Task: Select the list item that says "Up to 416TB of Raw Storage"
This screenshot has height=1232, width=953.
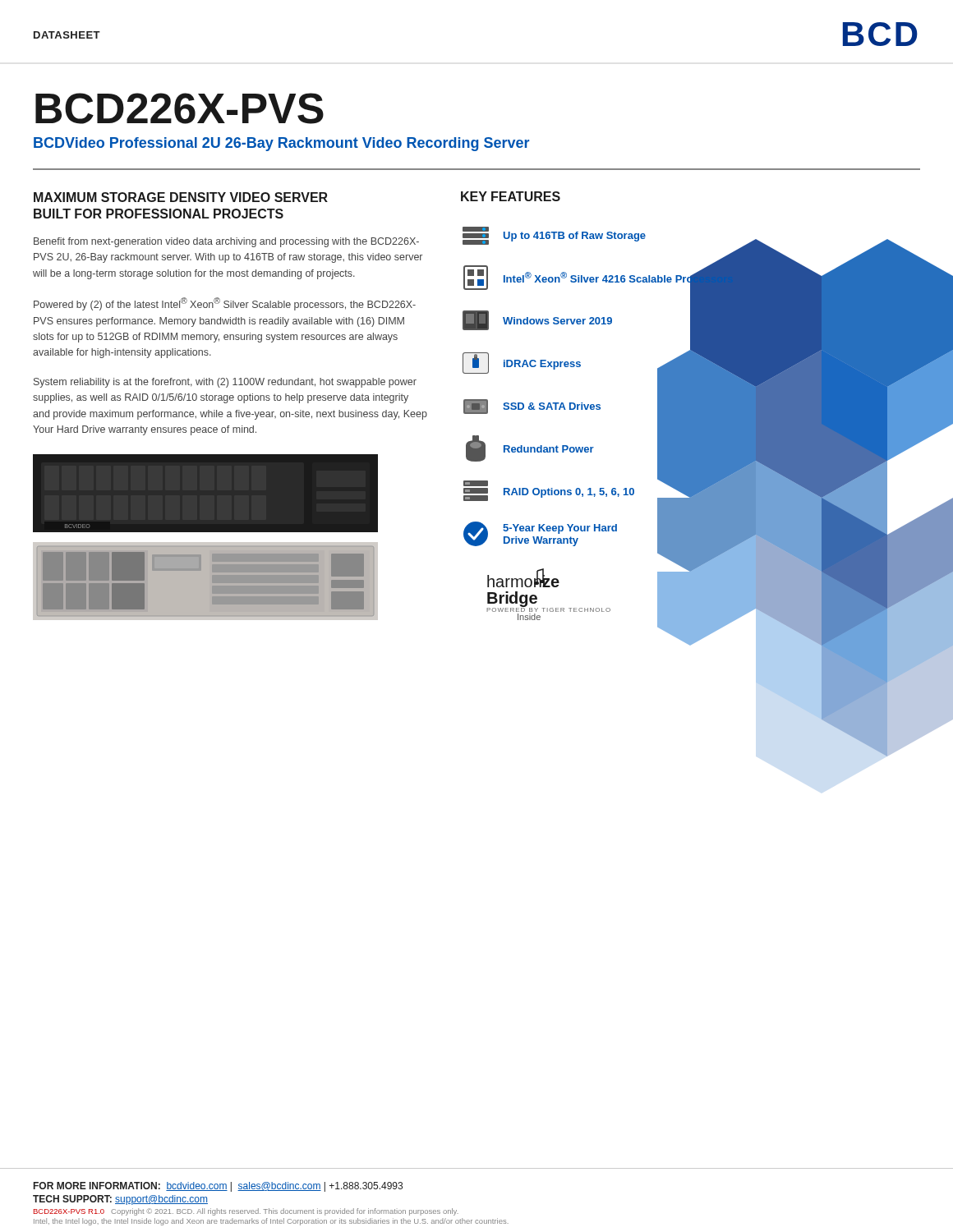Action: pyautogui.click(x=553, y=235)
